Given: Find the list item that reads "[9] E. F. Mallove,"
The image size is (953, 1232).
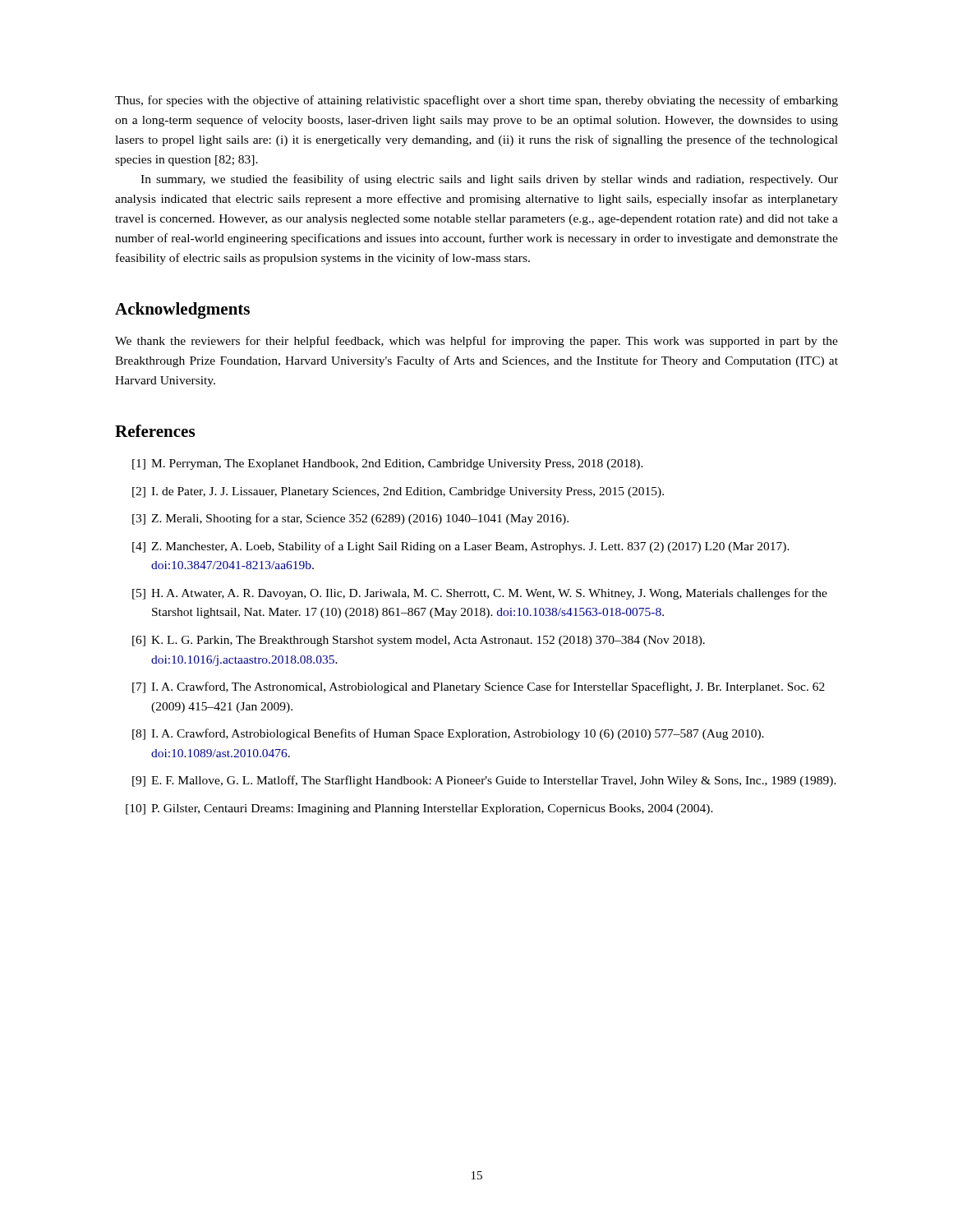Looking at the screenshot, I should coord(476,780).
